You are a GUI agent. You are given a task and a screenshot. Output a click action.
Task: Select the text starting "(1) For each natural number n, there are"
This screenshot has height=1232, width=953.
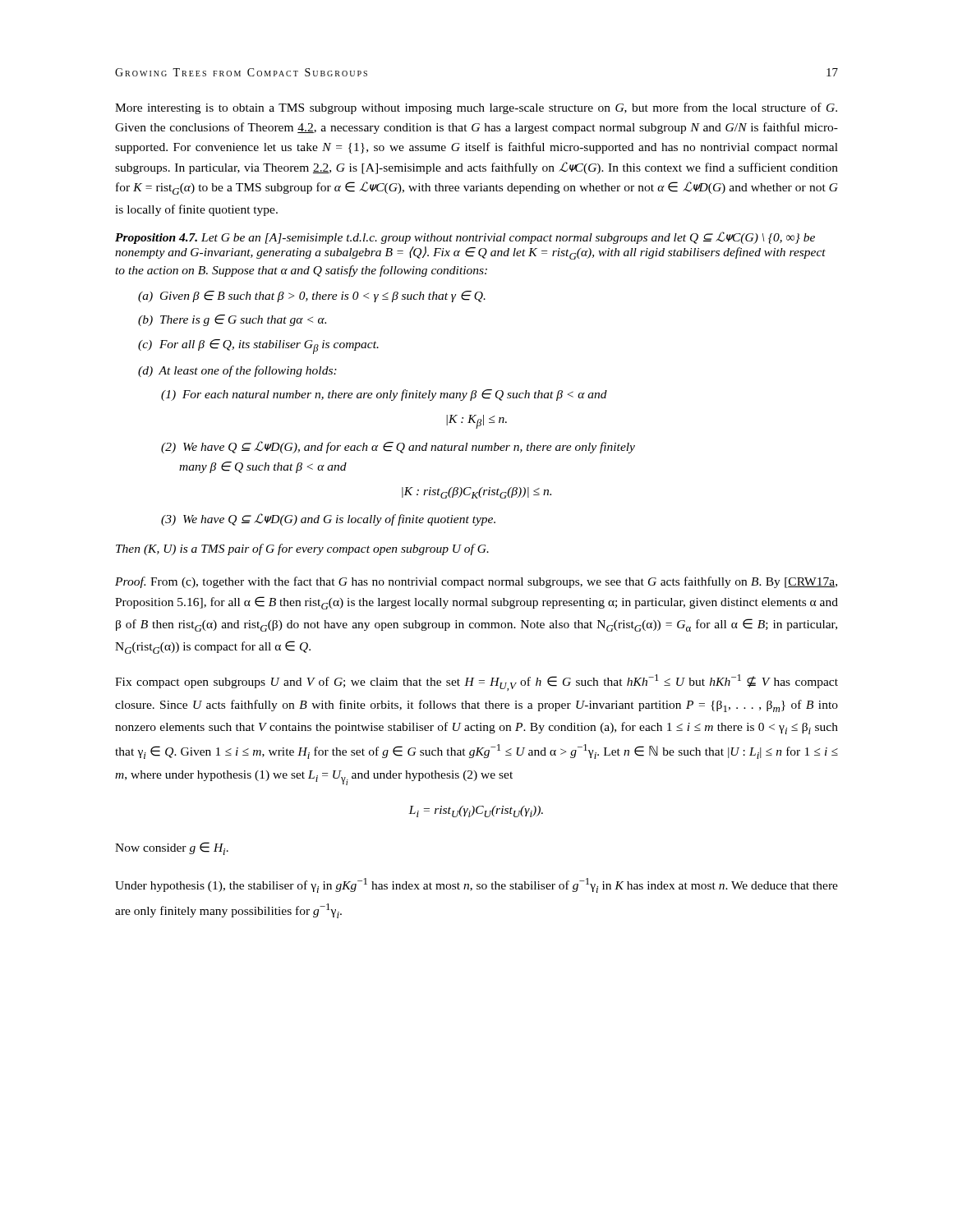[x=384, y=394]
